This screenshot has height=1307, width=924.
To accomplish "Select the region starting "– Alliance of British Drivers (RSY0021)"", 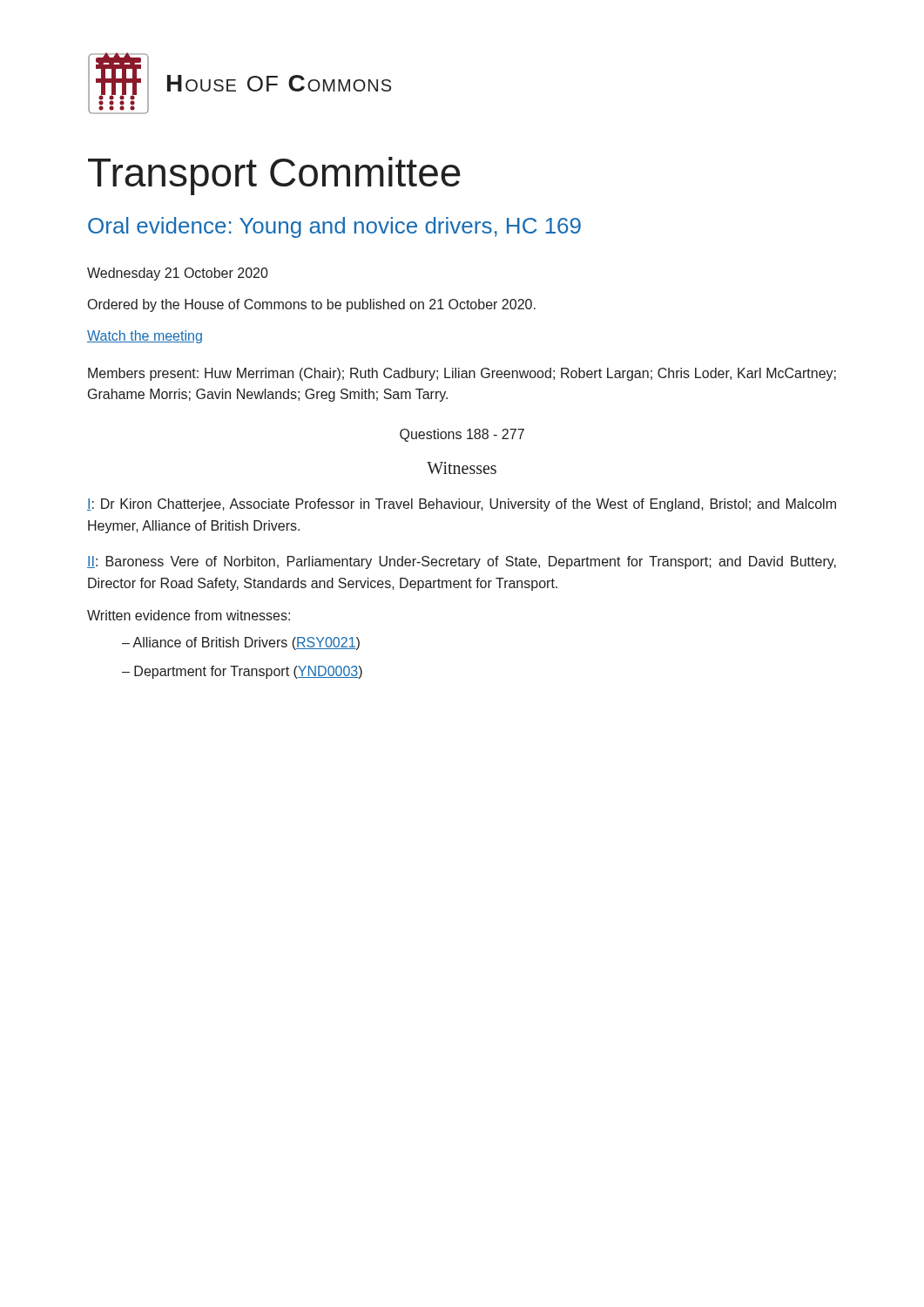I will pos(241,643).
